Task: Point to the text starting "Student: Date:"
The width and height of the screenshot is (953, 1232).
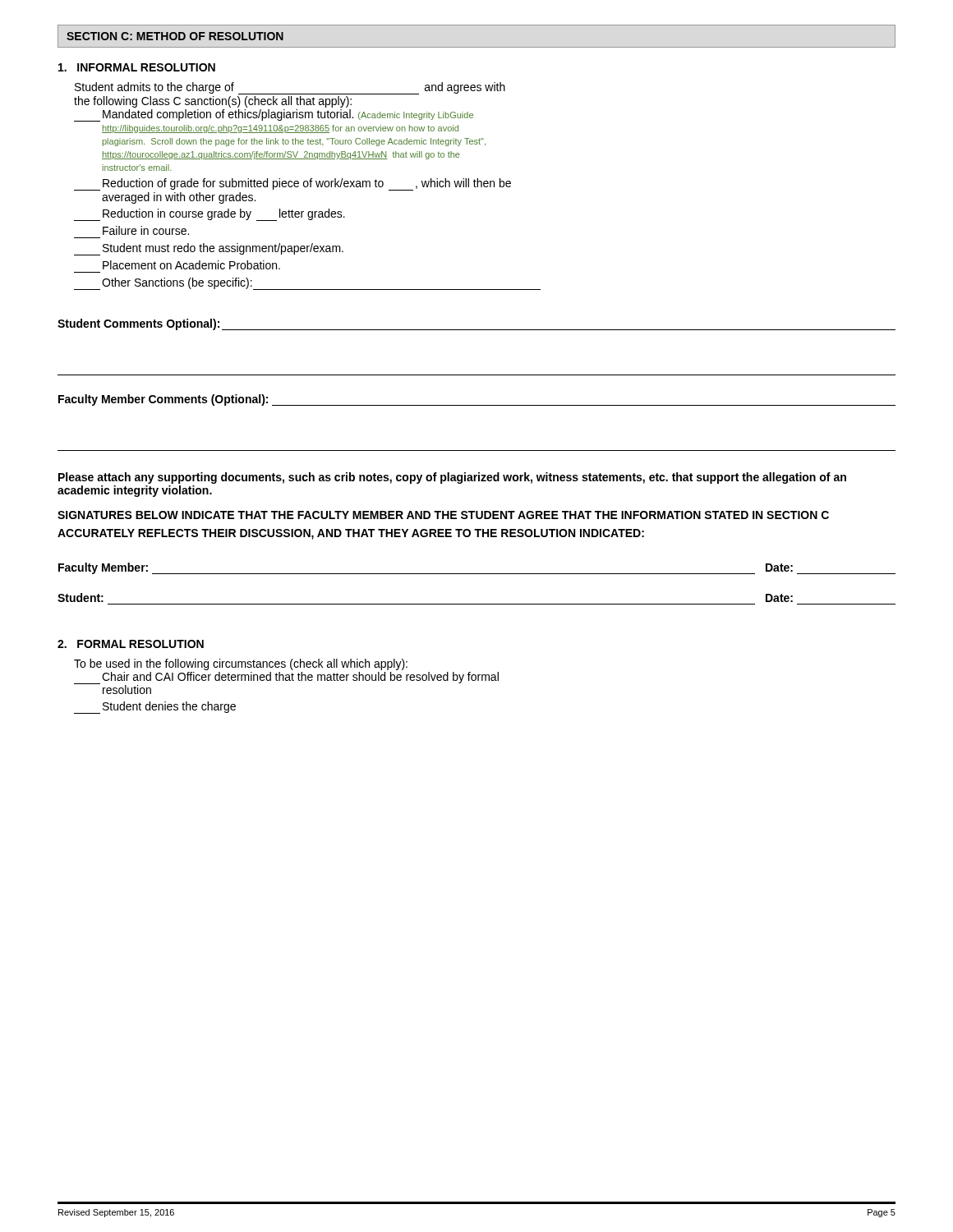Action: [476, 597]
